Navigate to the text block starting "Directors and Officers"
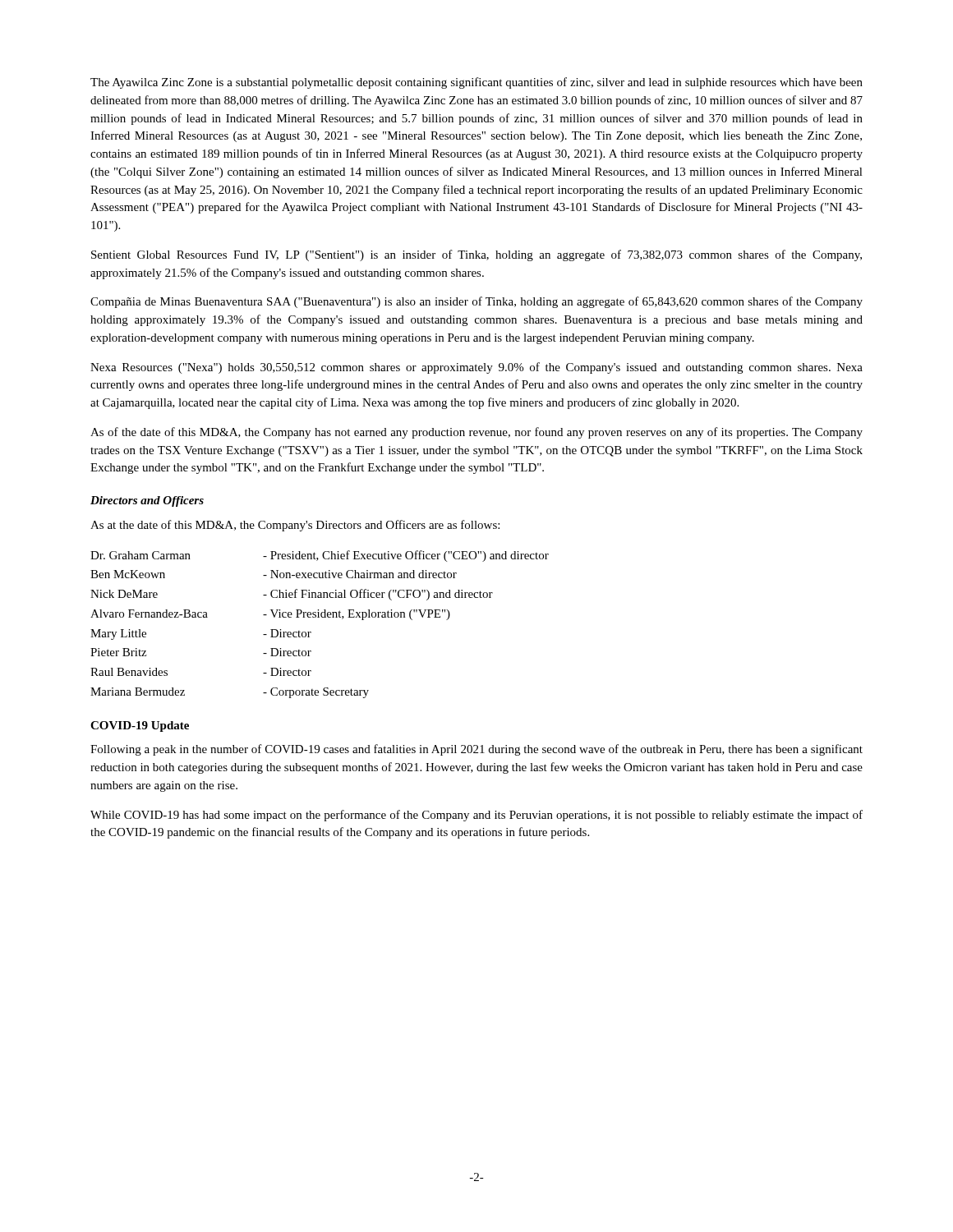953x1232 pixels. (x=147, y=501)
